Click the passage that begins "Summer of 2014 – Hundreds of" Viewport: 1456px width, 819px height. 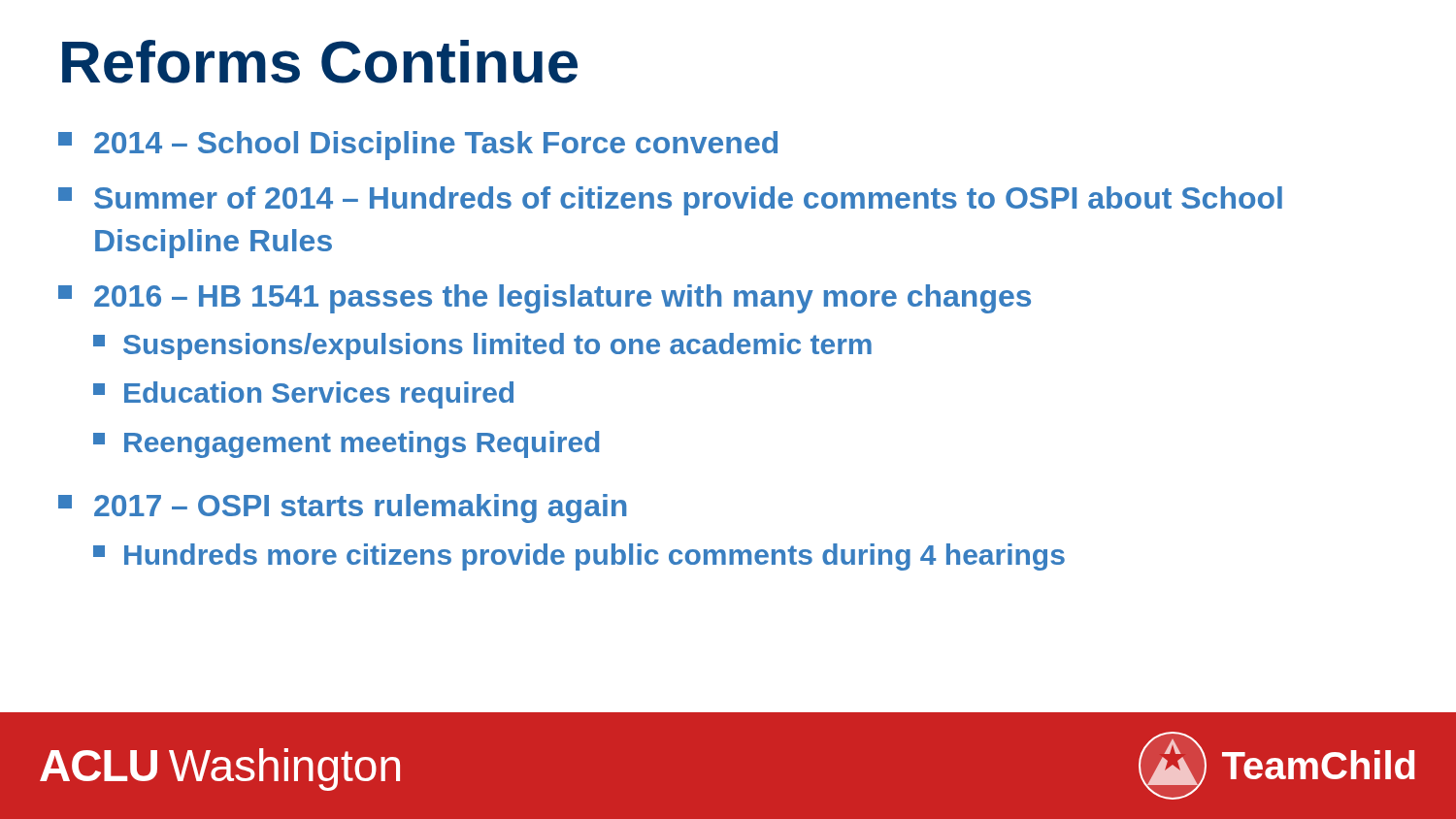click(x=728, y=220)
